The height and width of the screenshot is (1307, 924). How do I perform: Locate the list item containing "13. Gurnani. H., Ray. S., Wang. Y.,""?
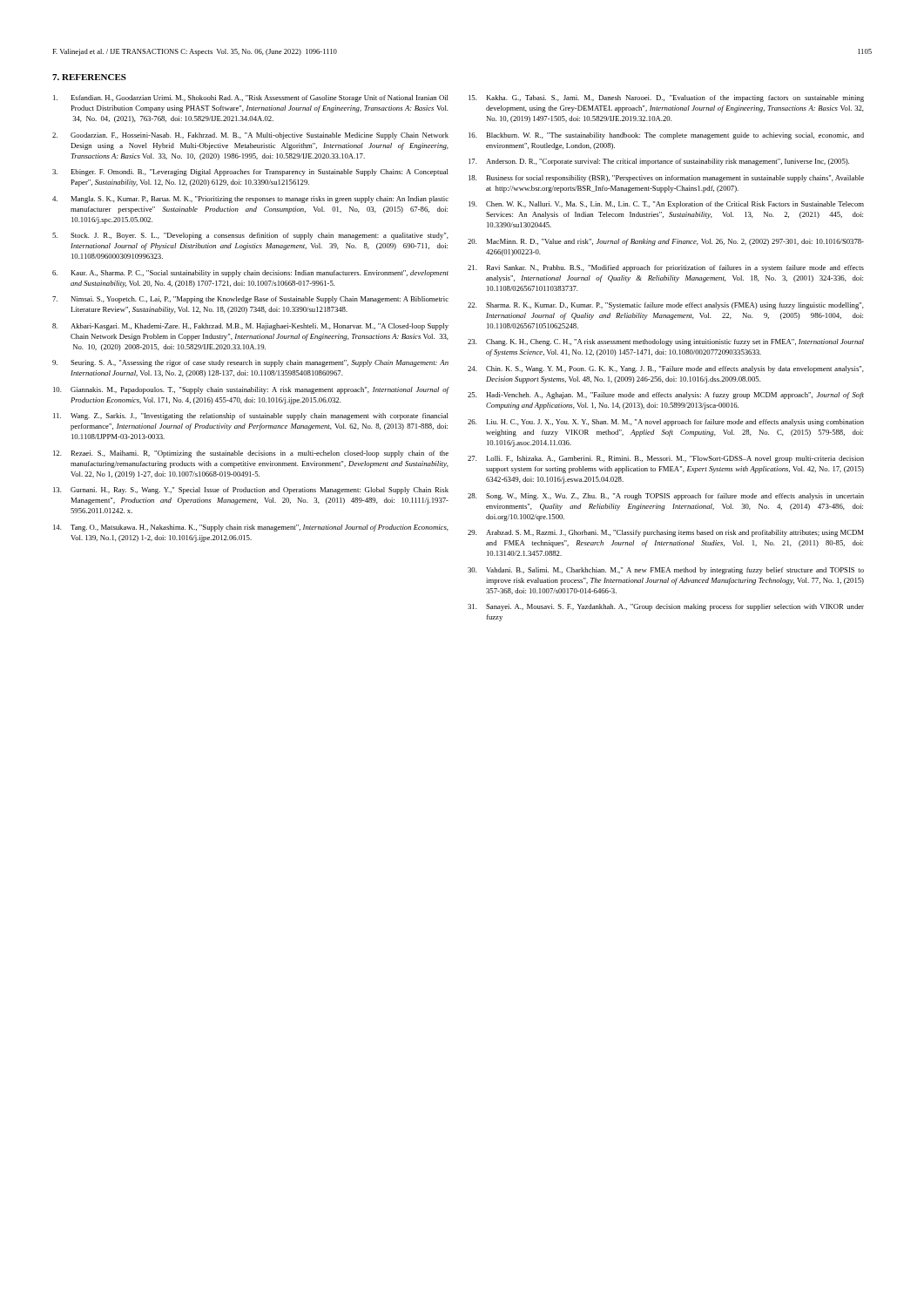(x=250, y=500)
